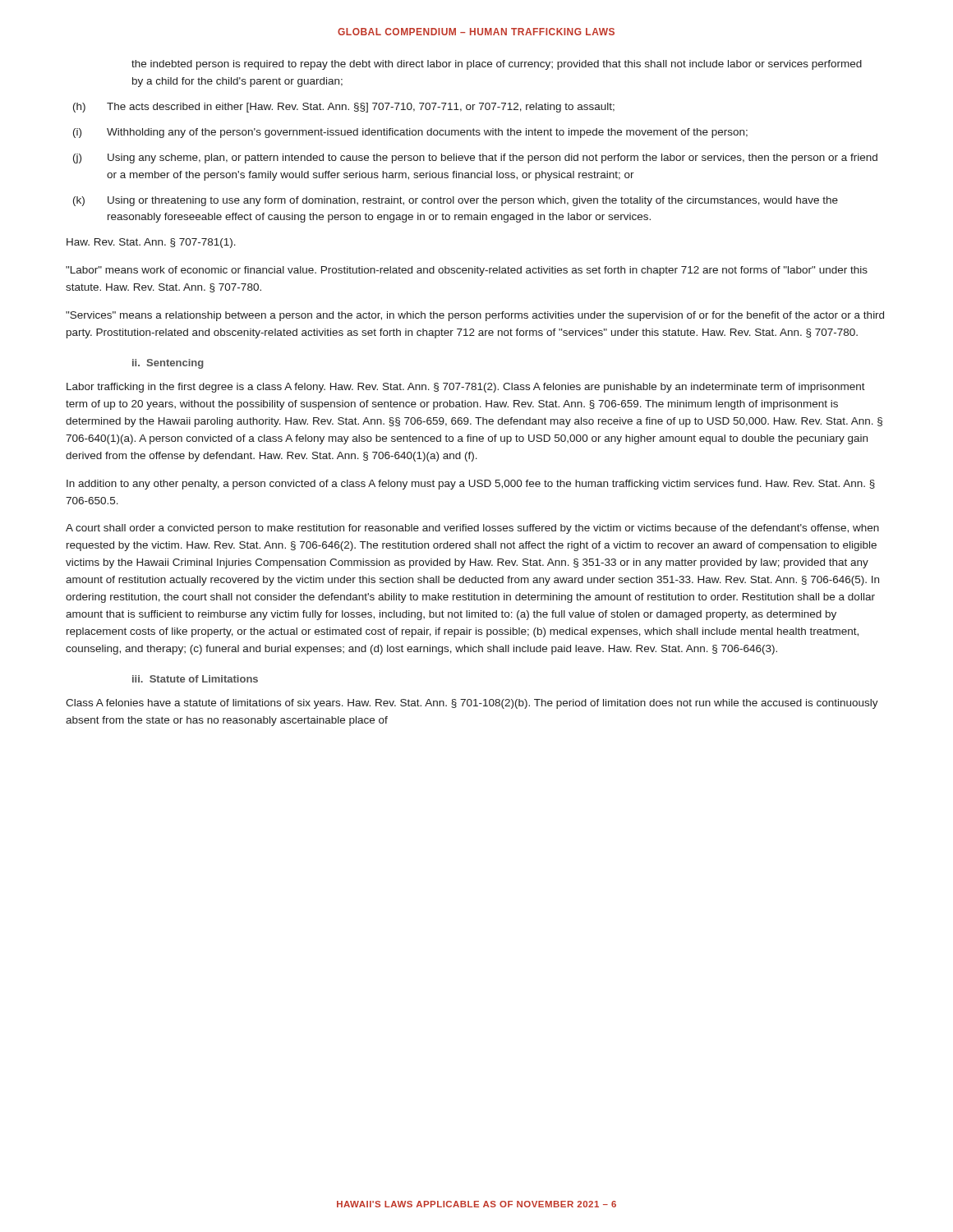Point to the text starting "(j) Using any scheme, plan,"
Image resolution: width=953 pixels, height=1232 pixels.
(x=476, y=166)
